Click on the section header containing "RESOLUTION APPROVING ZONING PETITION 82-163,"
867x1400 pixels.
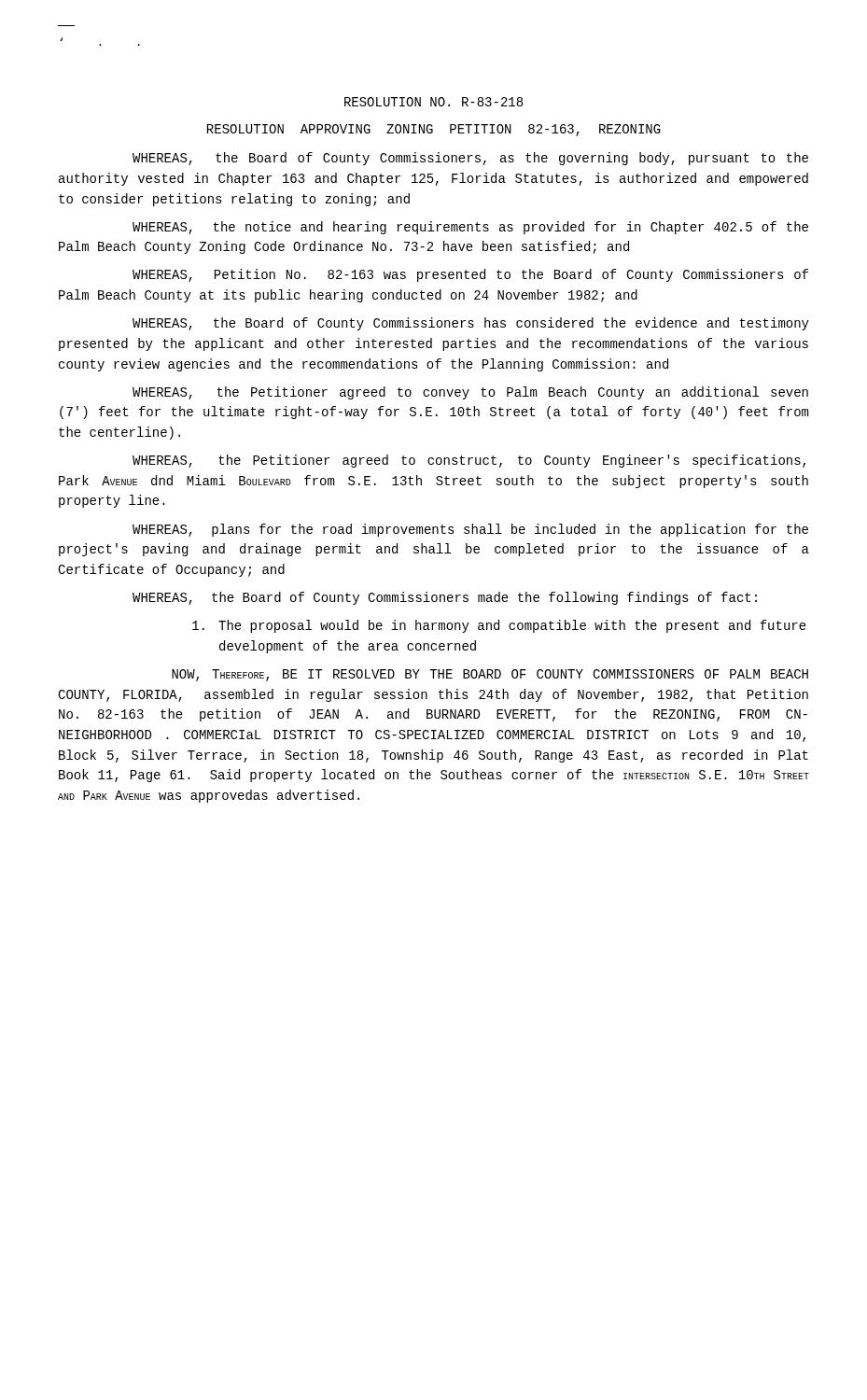(434, 129)
